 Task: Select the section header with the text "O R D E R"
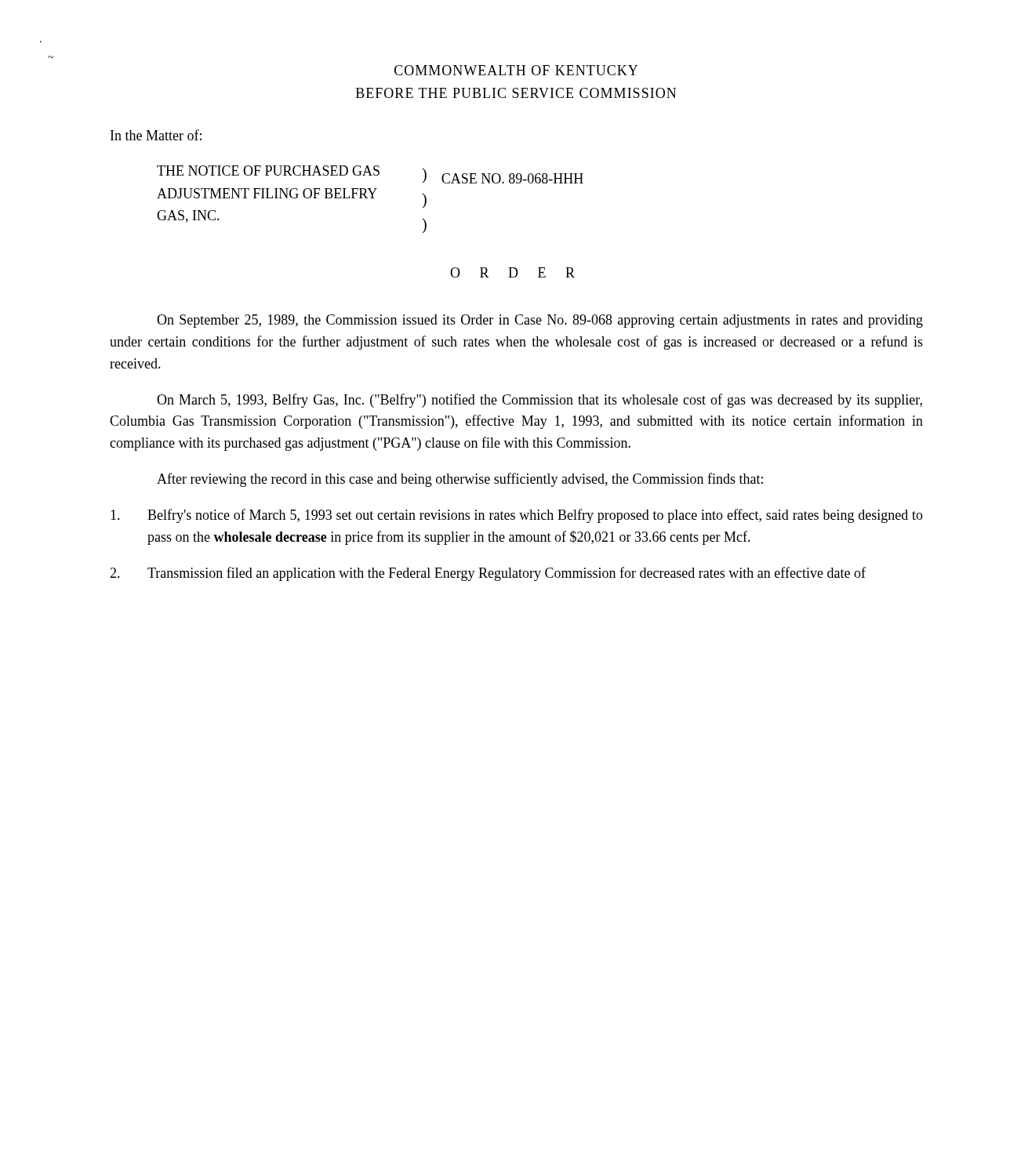tap(516, 273)
